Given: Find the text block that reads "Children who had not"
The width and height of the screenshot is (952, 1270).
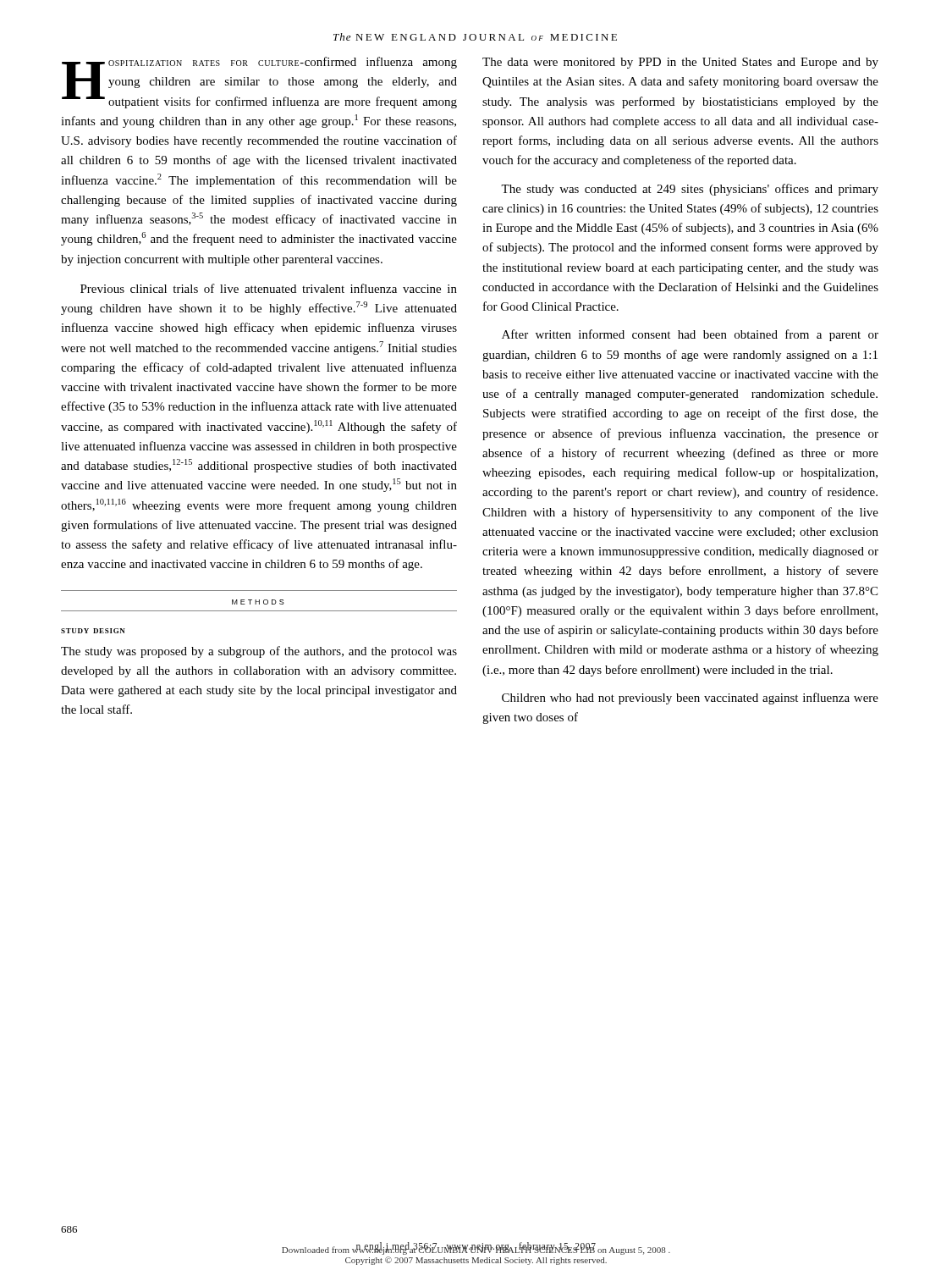Looking at the screenshot, I should pos(680,707).
